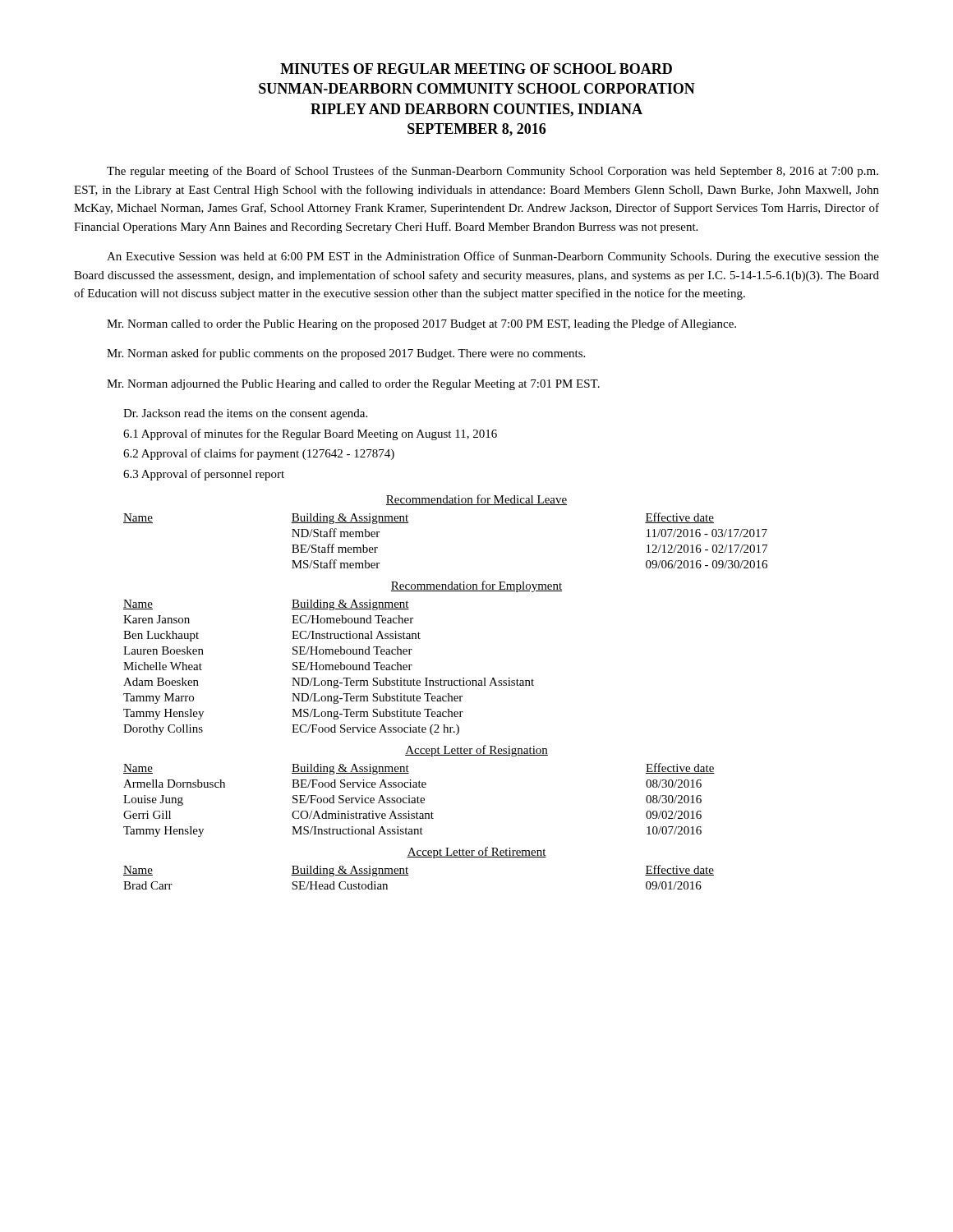Find the text starting "Accept Letter of Retirement"

[476, 852]
